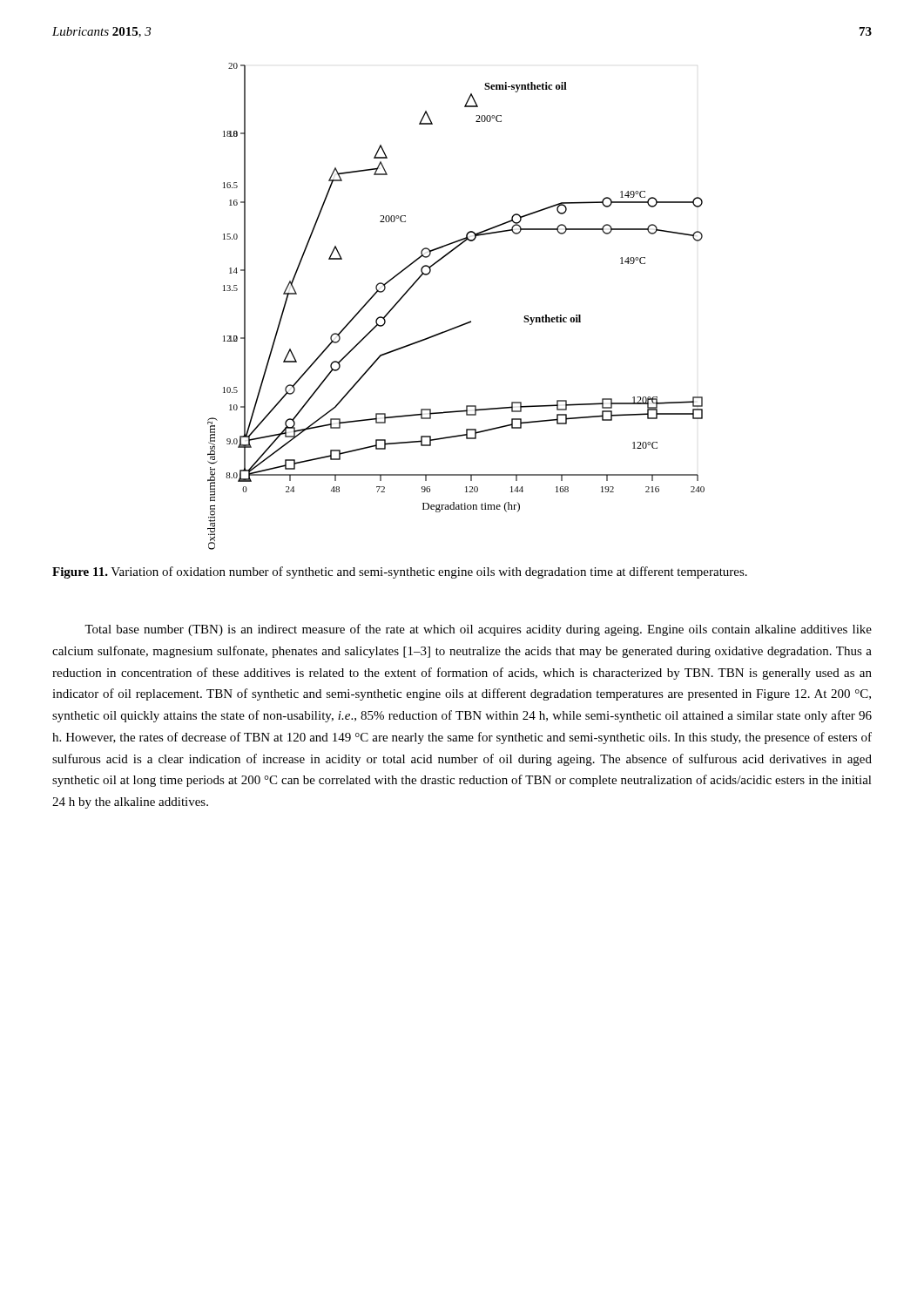Find the line chart

coord(462,302)
